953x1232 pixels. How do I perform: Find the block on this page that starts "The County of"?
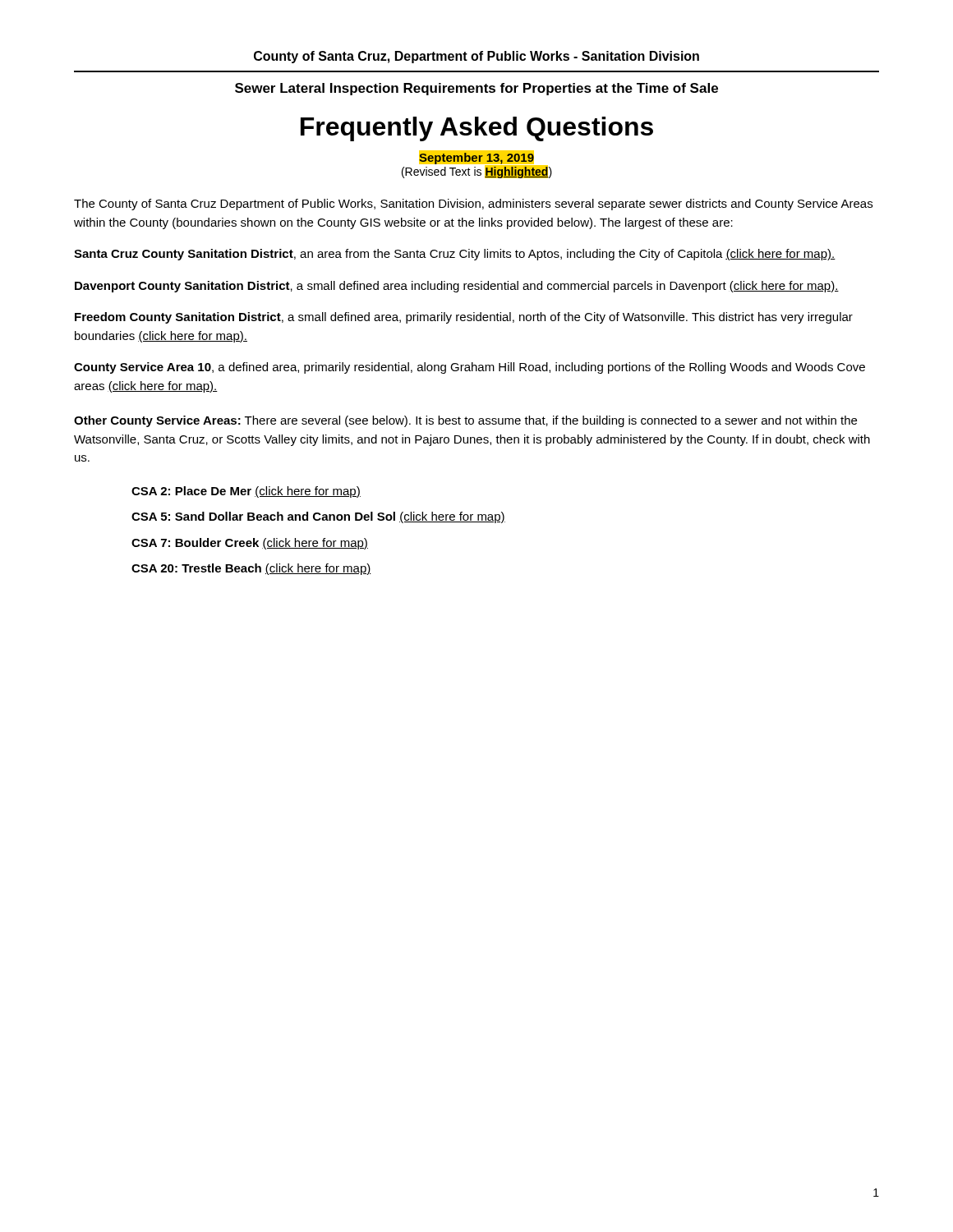473,213
